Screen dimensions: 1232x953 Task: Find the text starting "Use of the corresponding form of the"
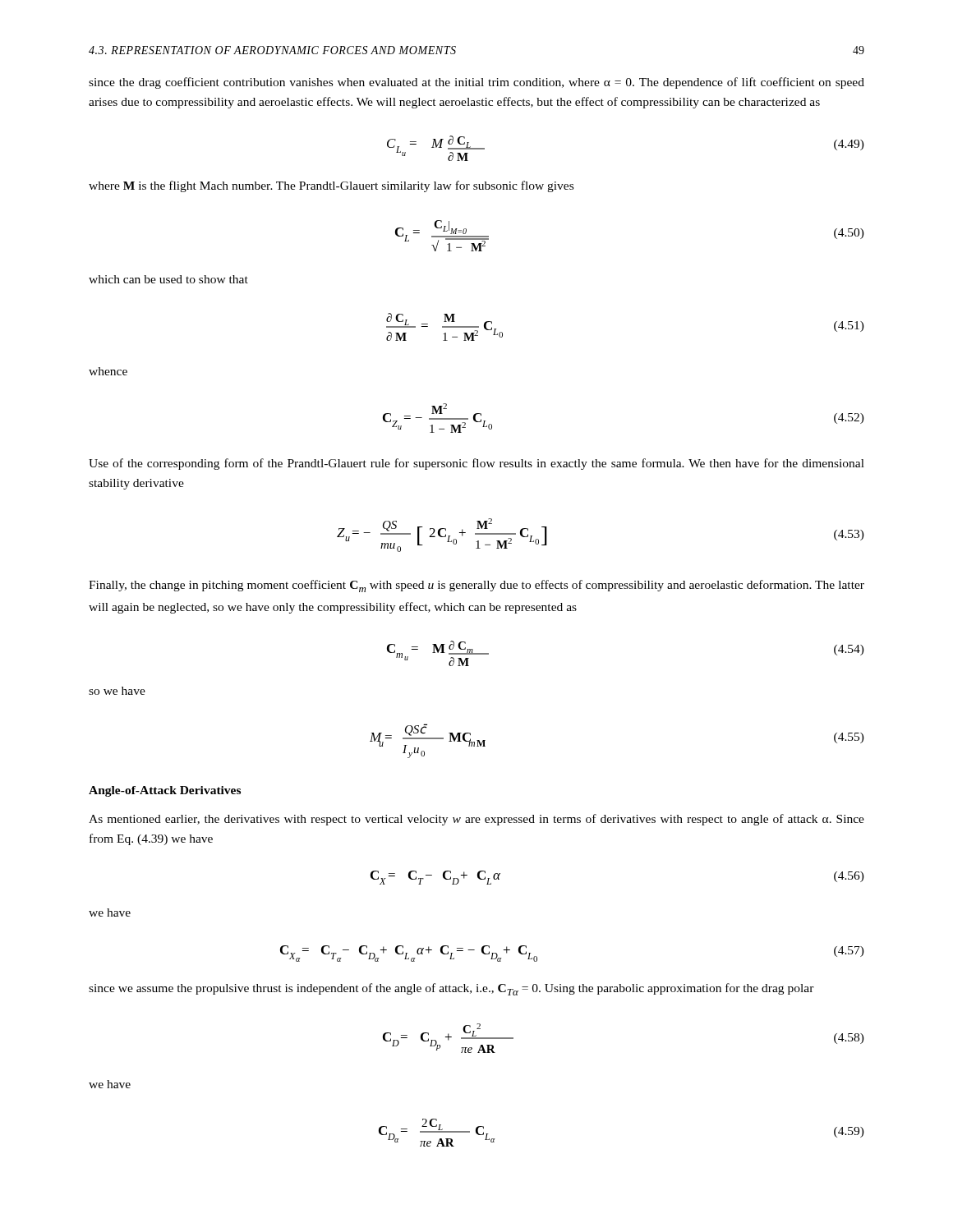[476, 473]
